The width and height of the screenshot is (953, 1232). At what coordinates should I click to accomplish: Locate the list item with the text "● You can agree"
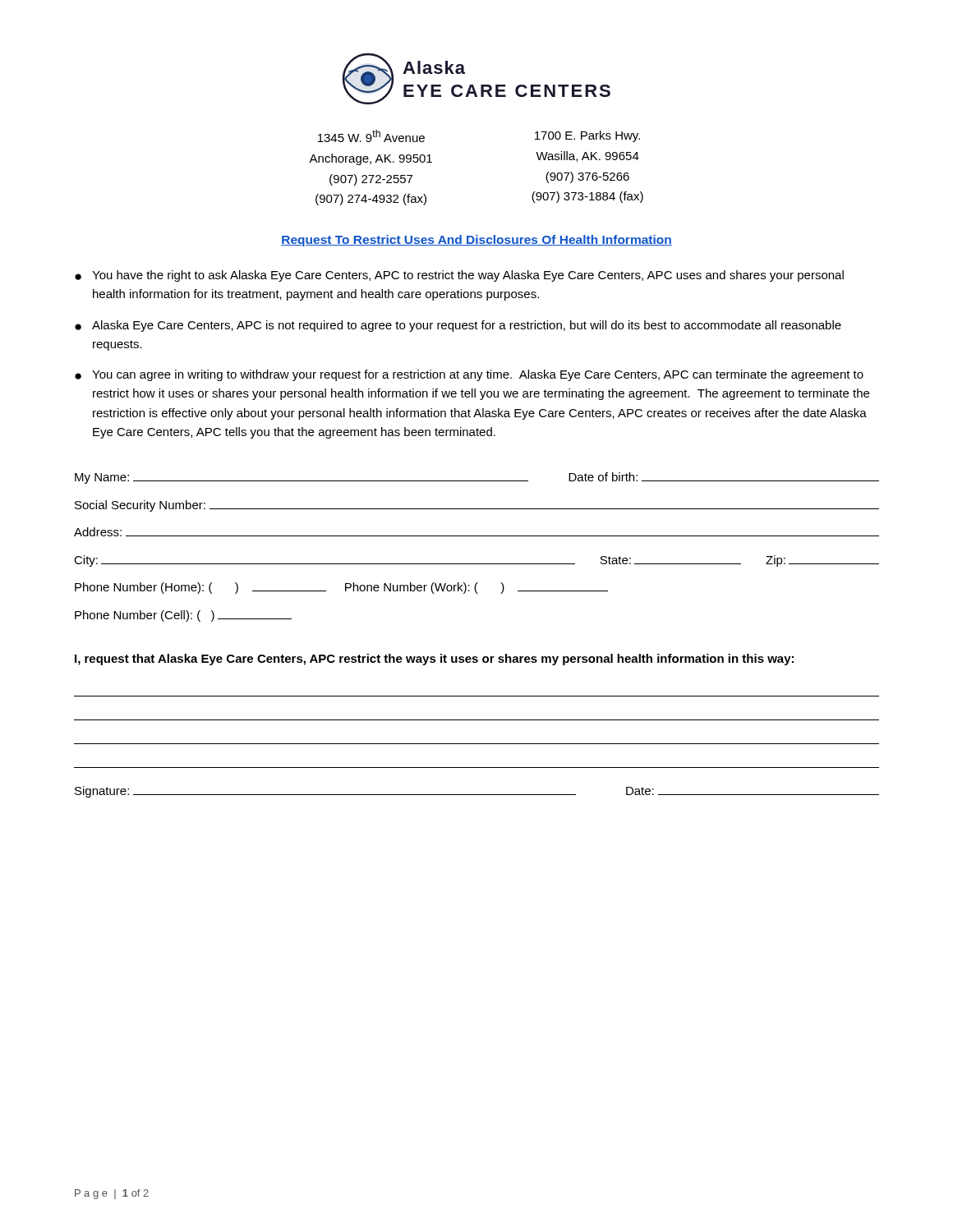[x=476, y=403]
